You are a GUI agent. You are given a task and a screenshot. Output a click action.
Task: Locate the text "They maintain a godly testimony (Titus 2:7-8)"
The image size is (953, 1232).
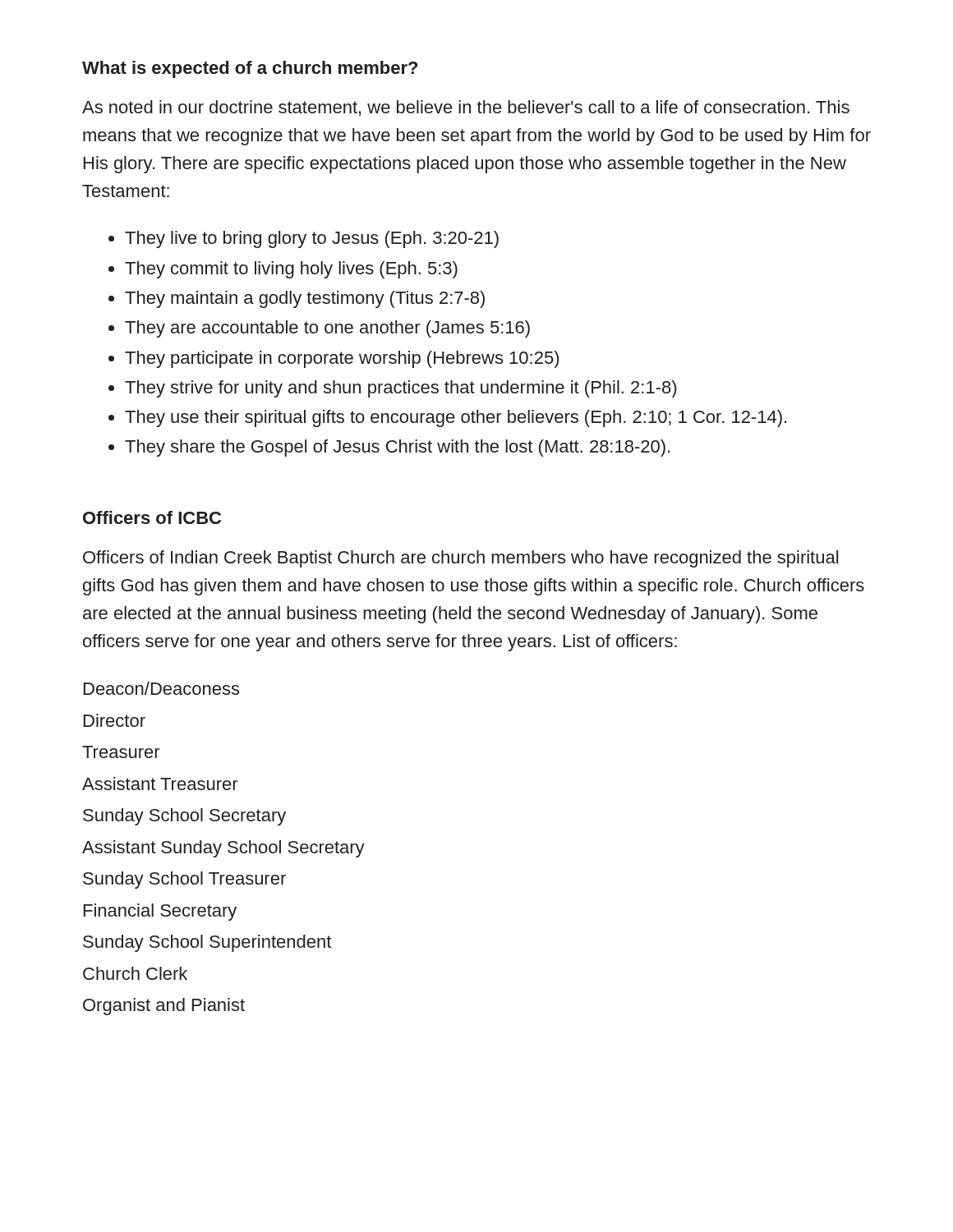pyautogui.click(x=305, y=298)
